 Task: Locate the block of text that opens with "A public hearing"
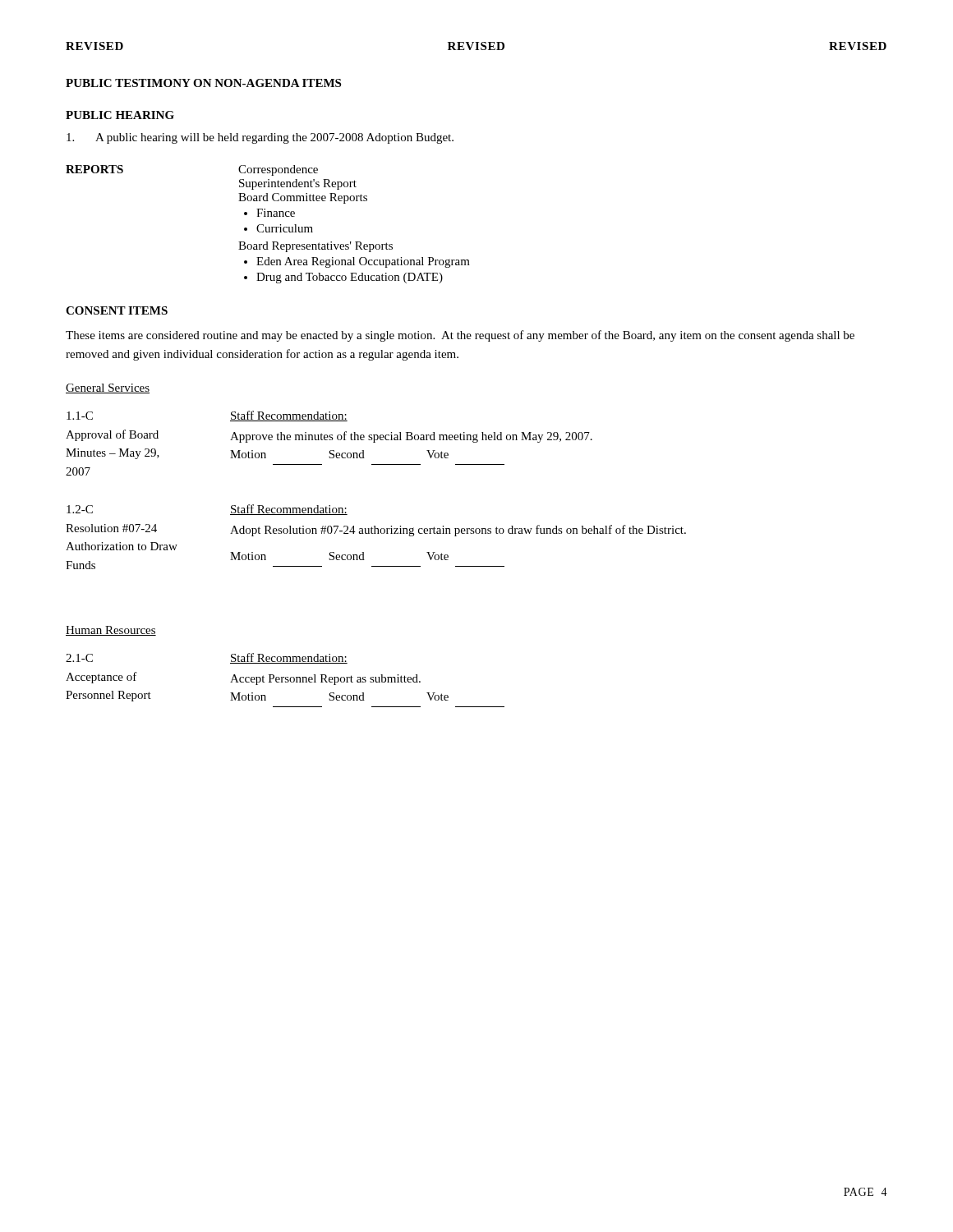coord(260,138)
